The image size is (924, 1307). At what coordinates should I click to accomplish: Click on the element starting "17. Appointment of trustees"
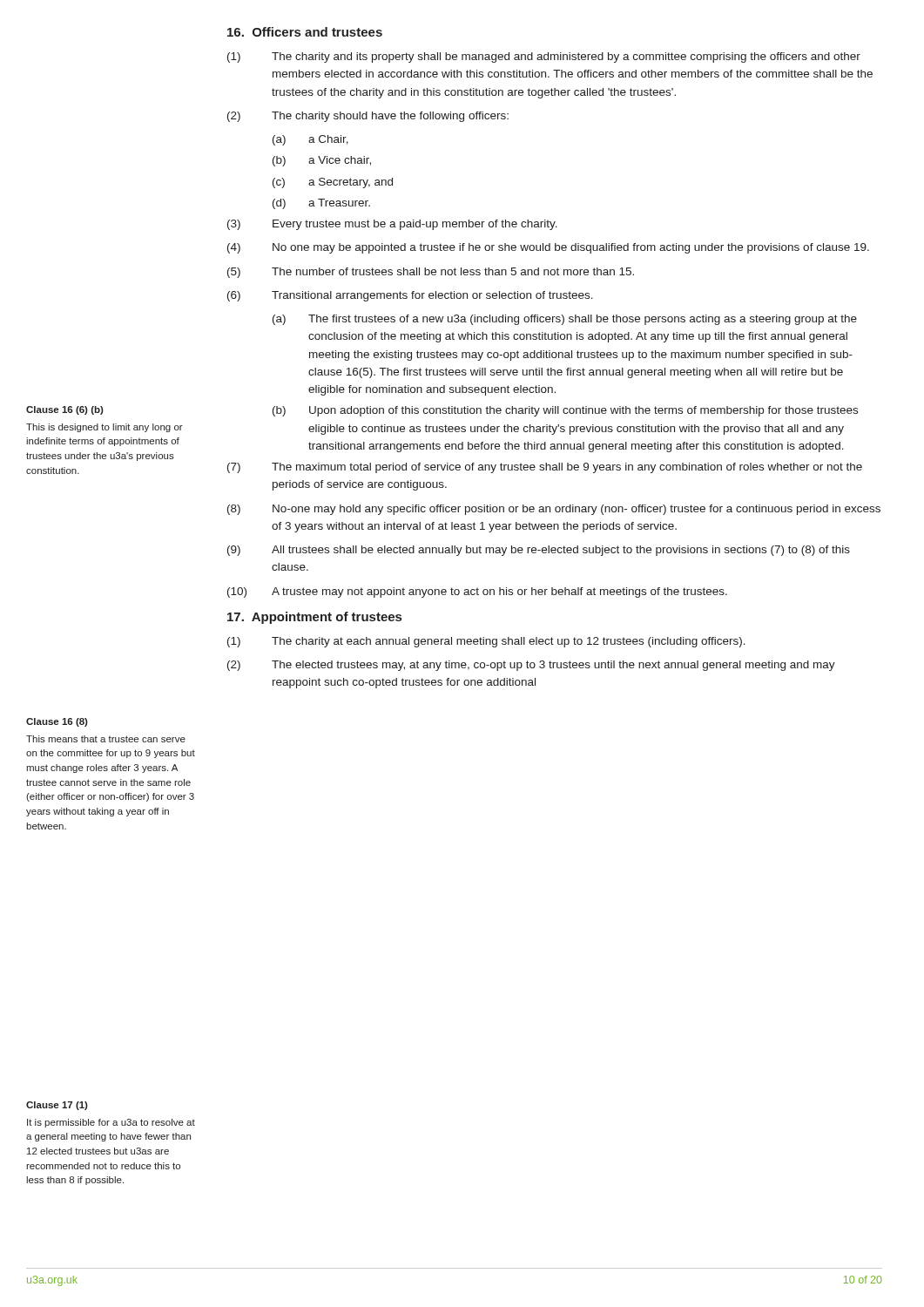(x=314, y=616)
